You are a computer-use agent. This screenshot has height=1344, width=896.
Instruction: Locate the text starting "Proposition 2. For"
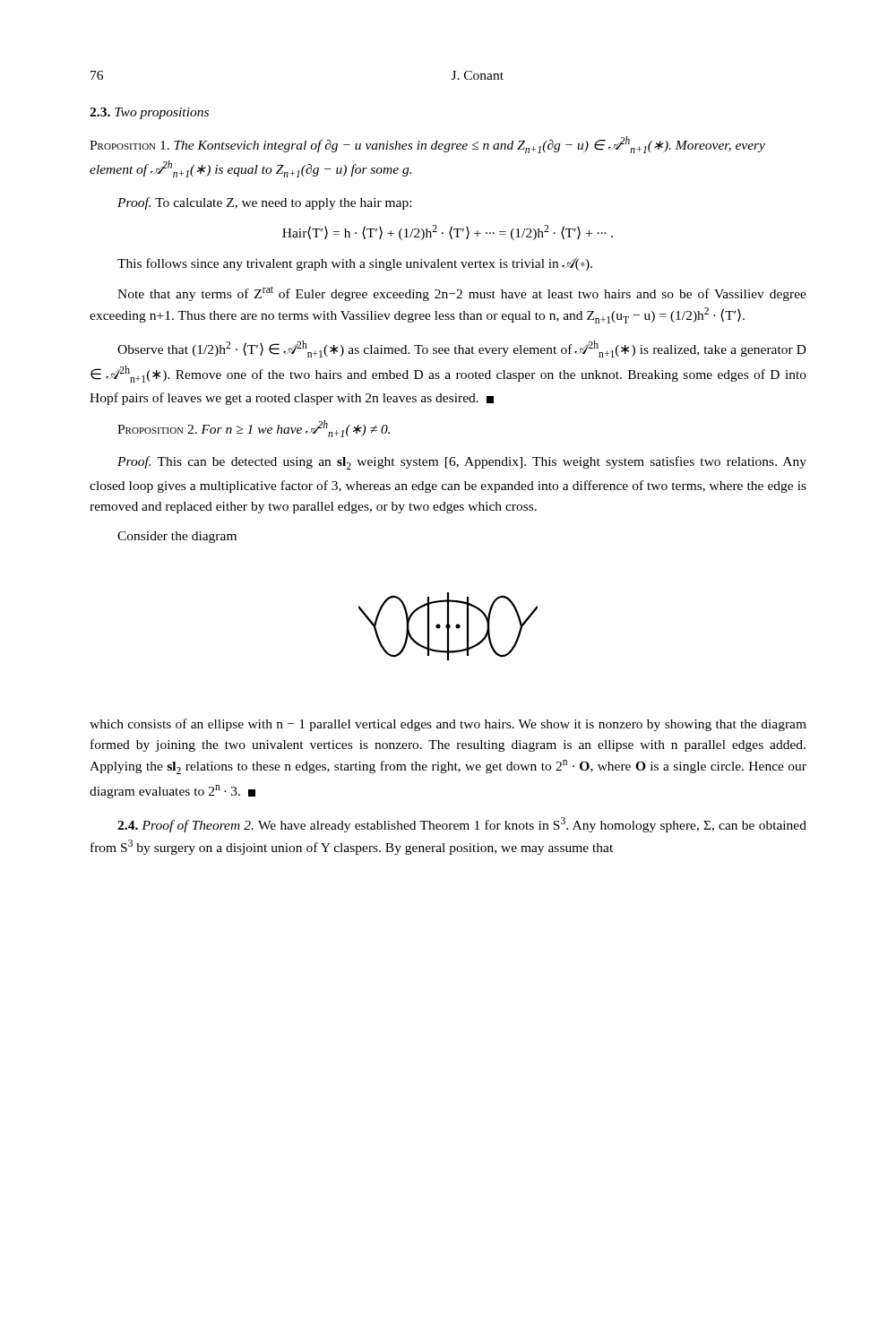click(x=254, y=429)
